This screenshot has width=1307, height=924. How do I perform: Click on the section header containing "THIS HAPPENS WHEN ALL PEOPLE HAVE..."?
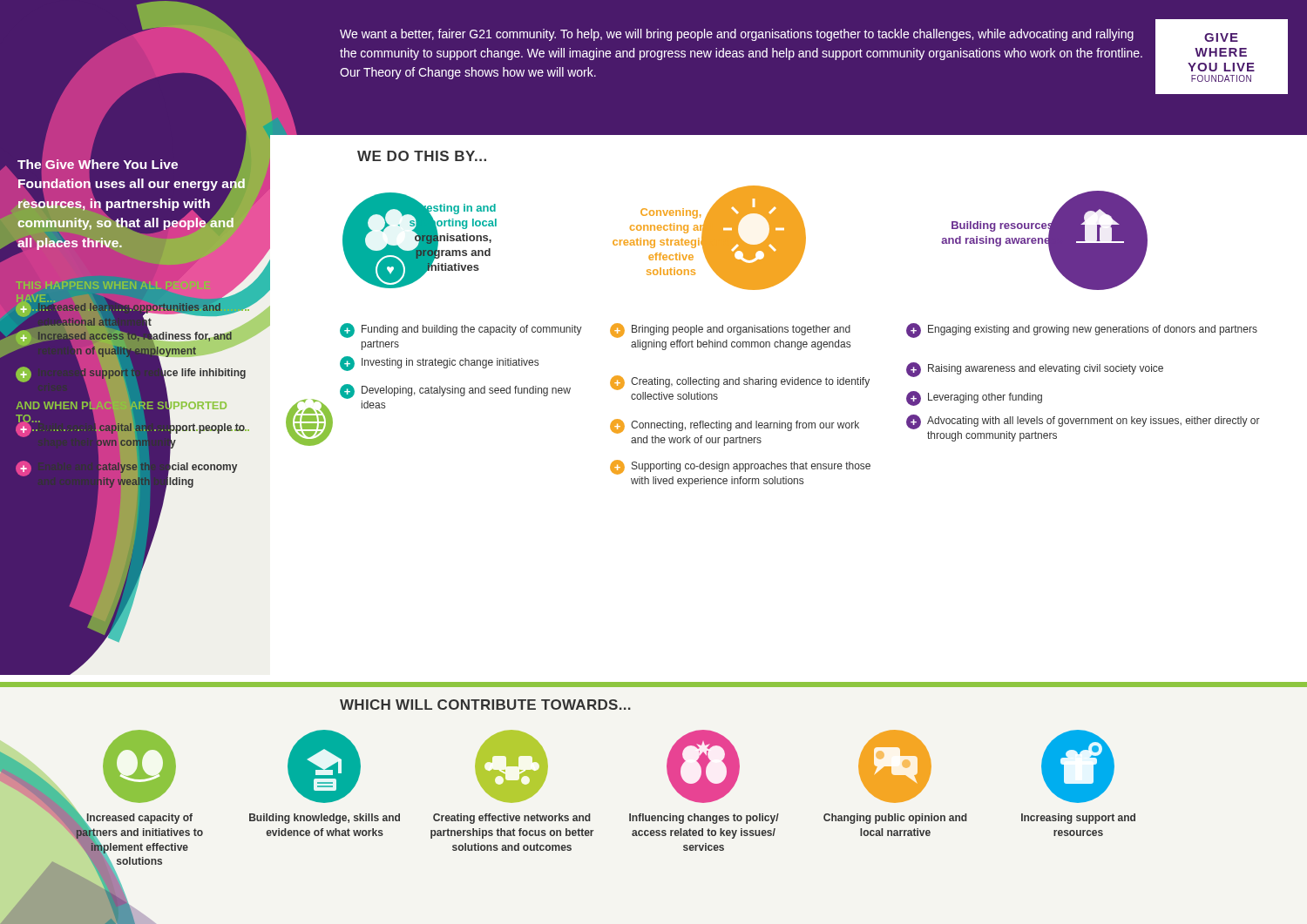click(113, 292)
